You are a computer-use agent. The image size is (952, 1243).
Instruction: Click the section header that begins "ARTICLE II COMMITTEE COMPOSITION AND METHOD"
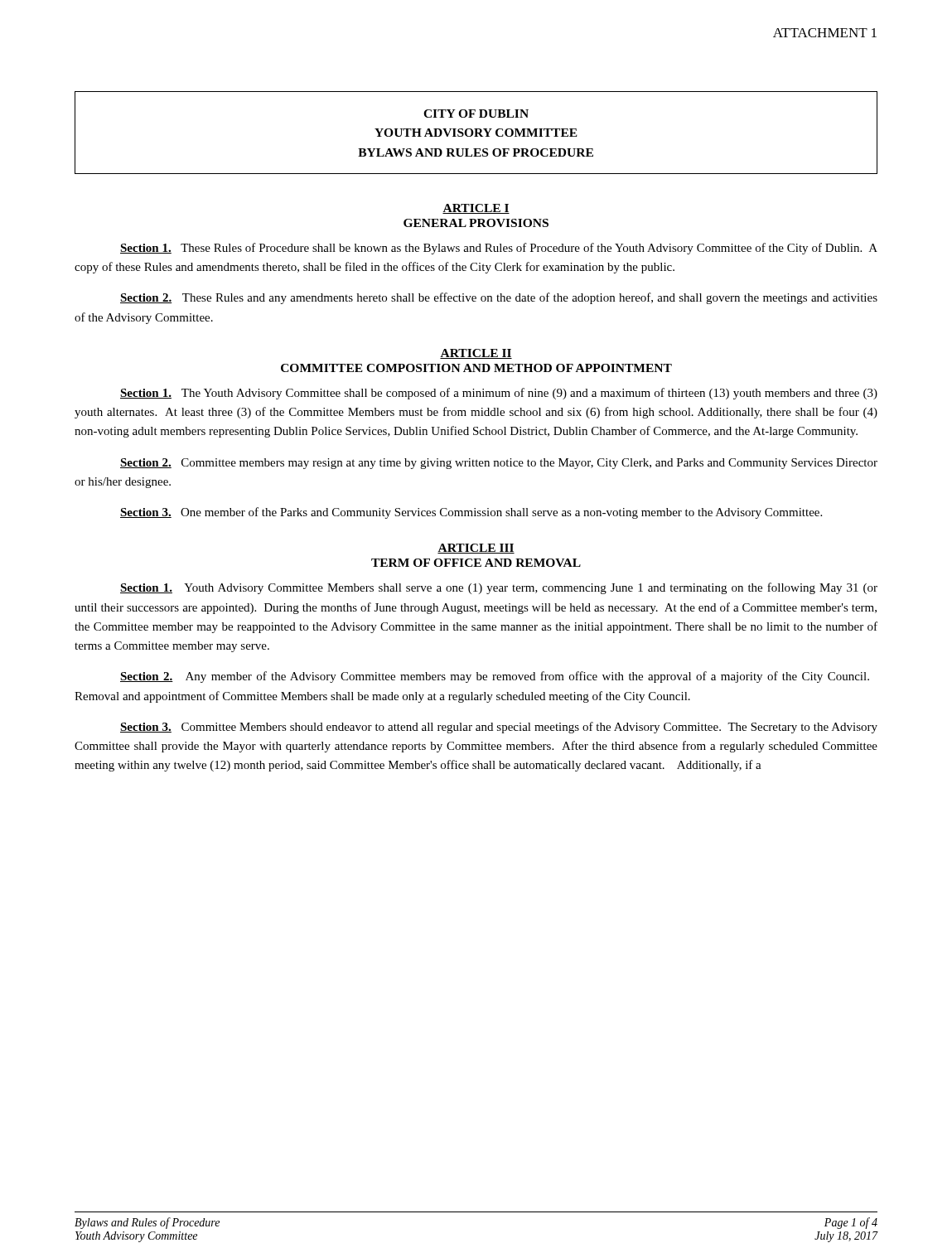coord(476,360)
